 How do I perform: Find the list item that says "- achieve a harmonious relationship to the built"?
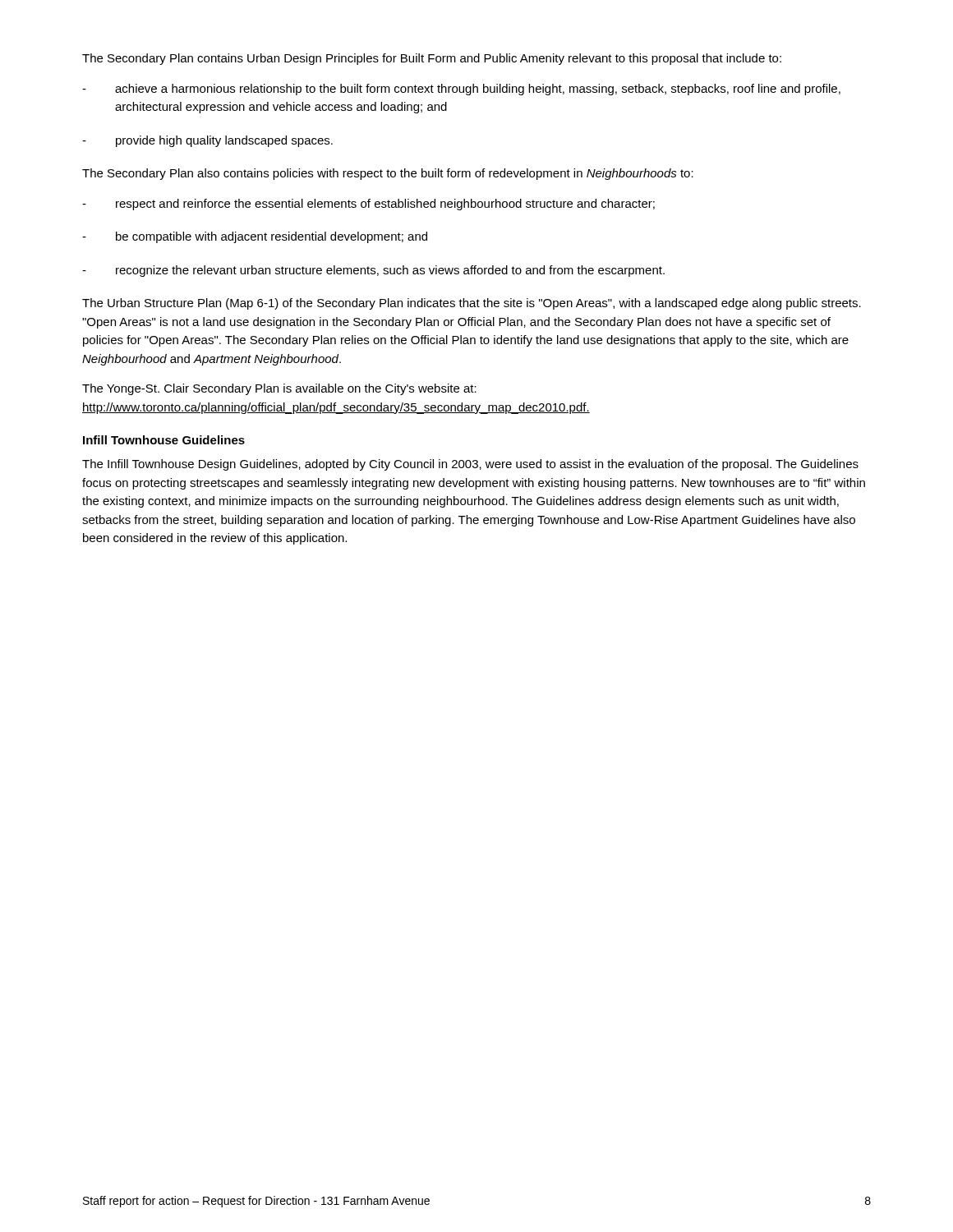tap(476, 98)
